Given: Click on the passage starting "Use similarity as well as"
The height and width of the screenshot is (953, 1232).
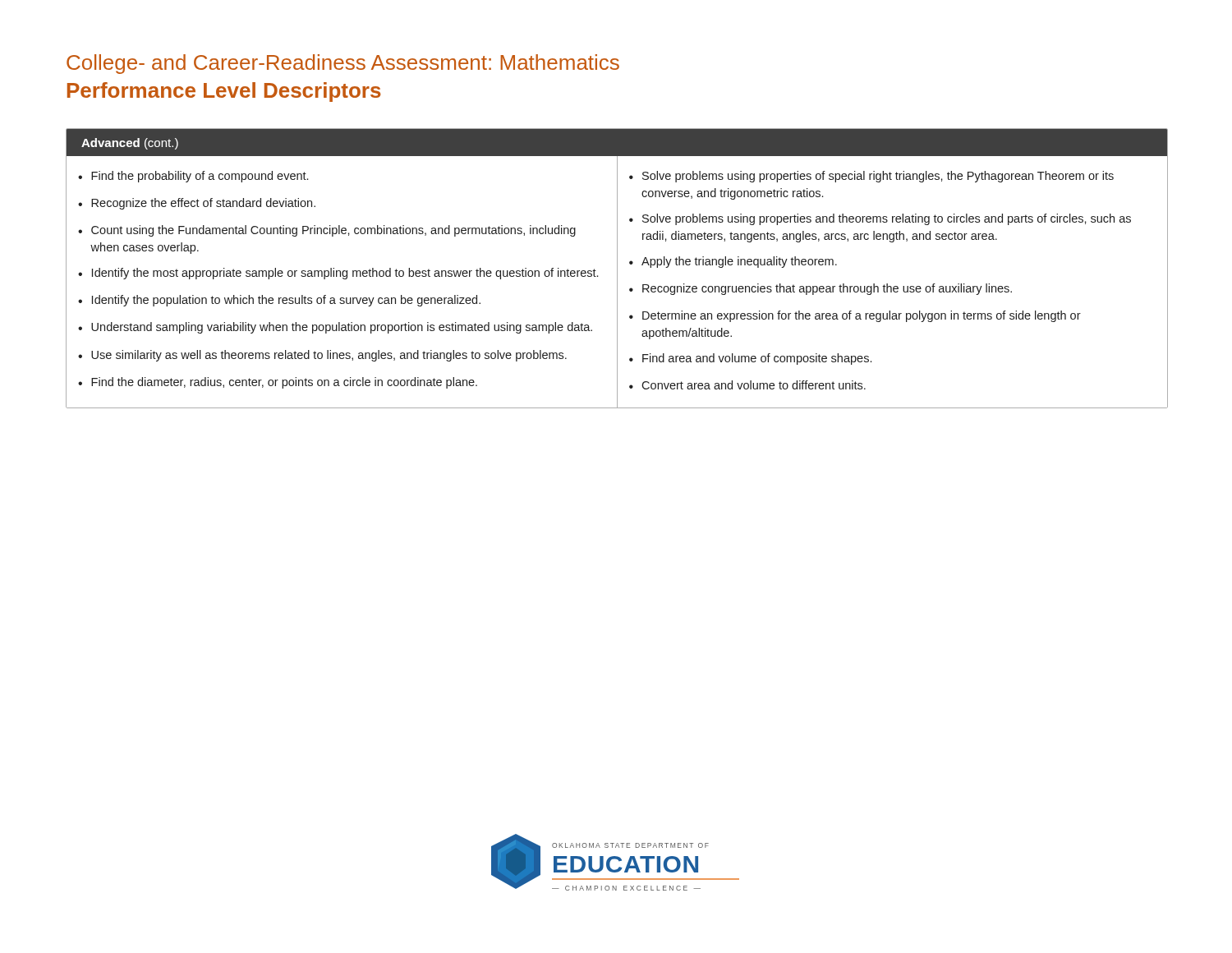Looking at the screenshot, I should [x=329, y=355].
